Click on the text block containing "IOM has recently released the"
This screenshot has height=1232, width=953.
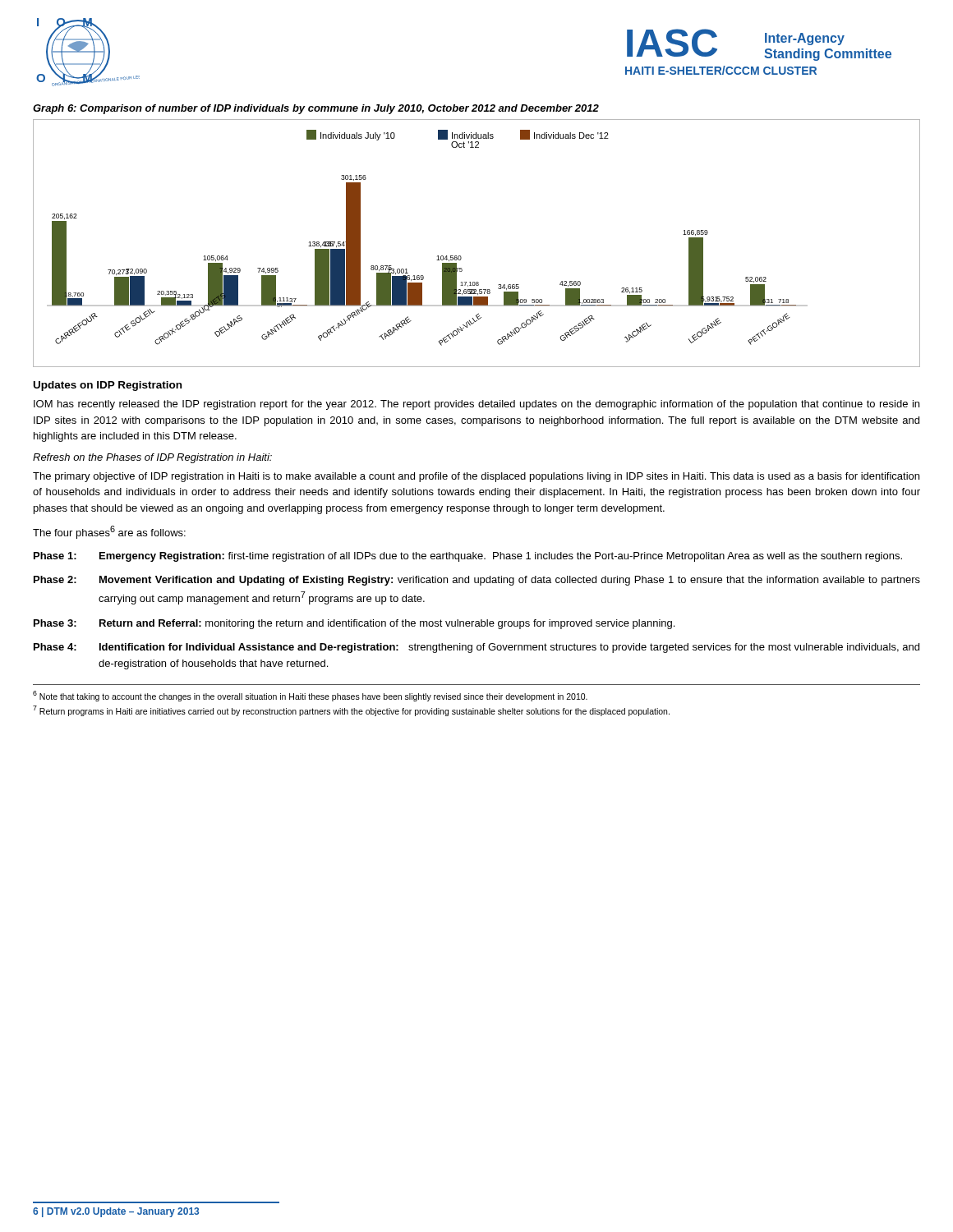click(476, 420)
